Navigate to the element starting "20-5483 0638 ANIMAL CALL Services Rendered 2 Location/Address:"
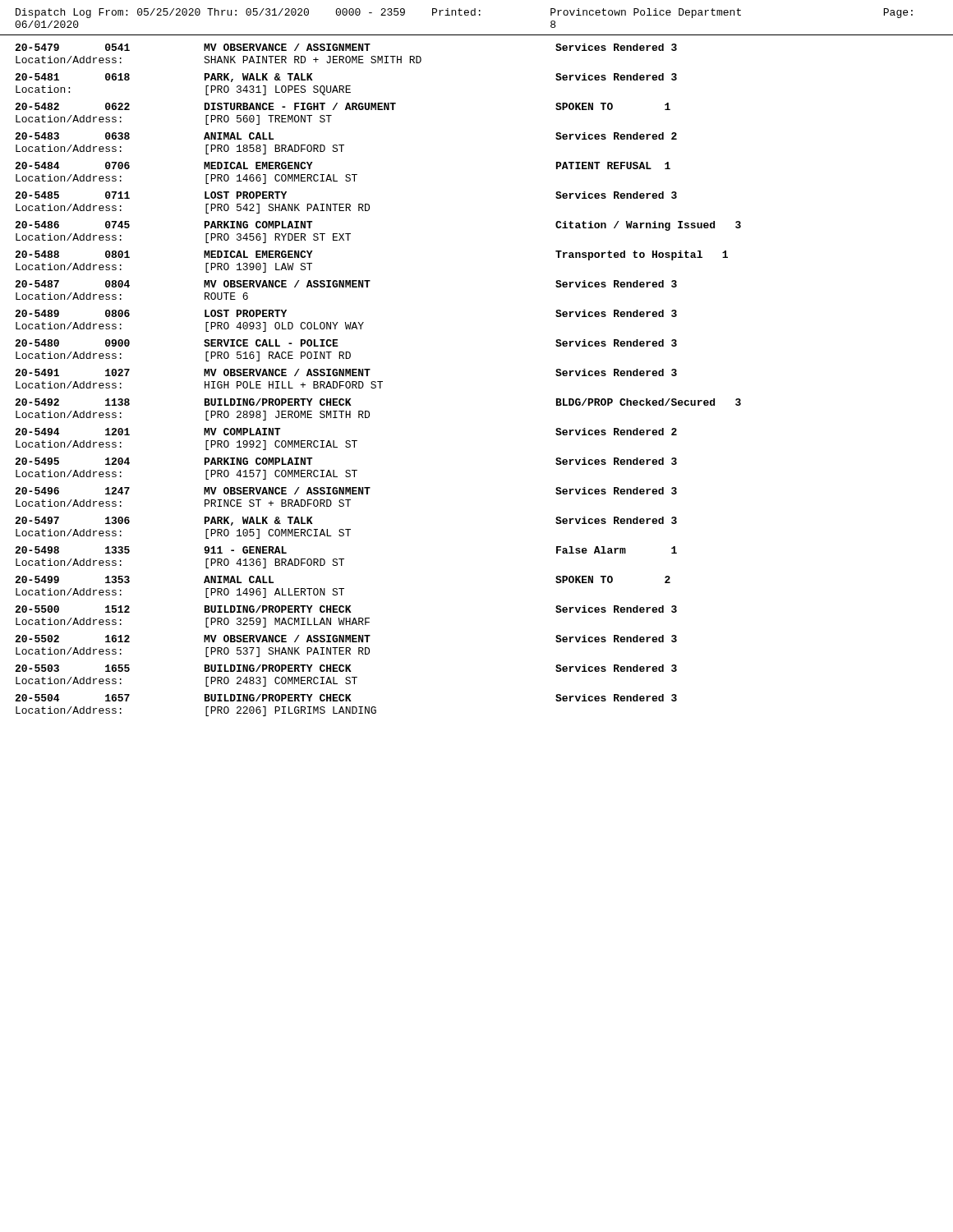The height and width of the screenshot is (1232, 953). click(346, 143)
